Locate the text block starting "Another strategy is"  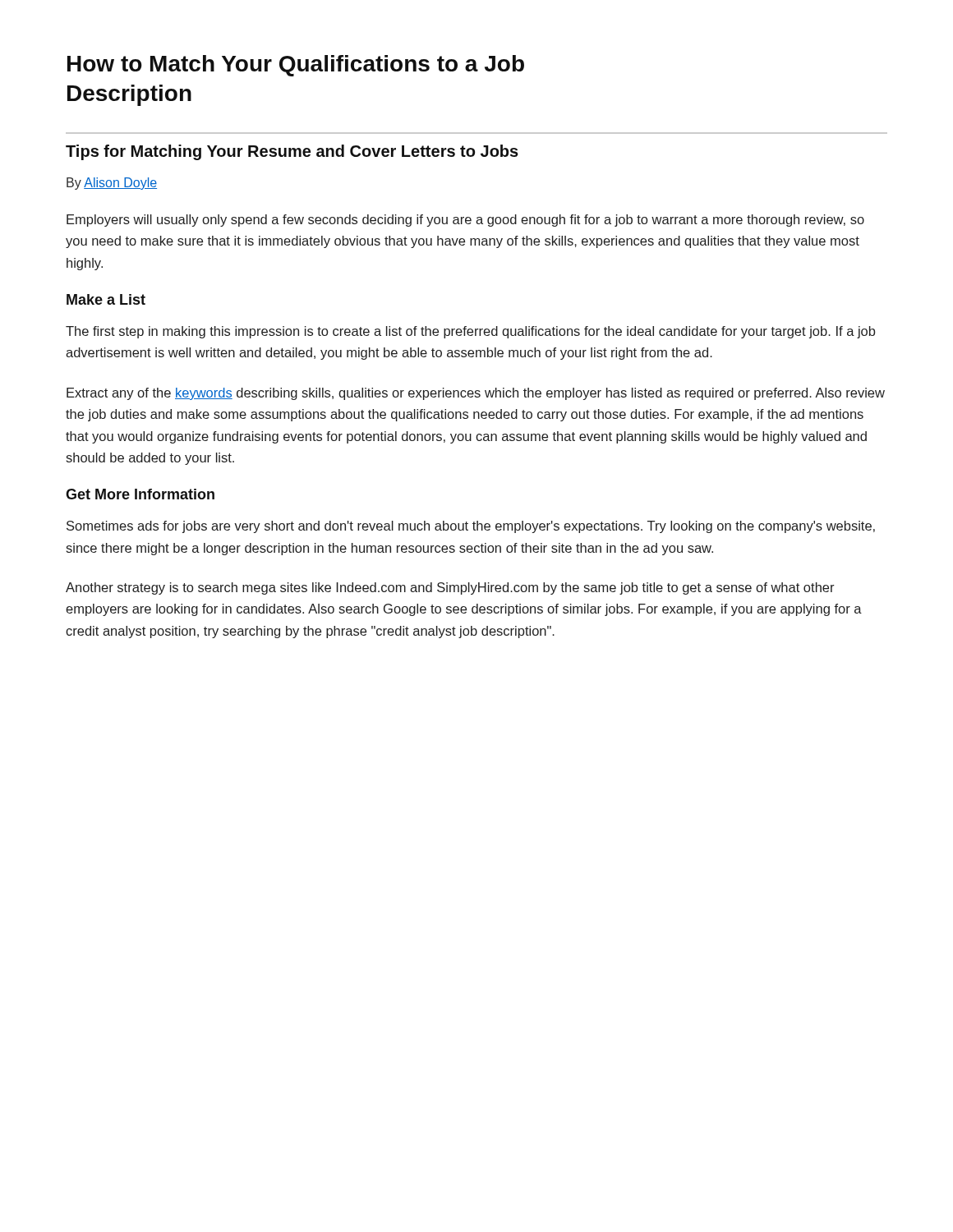tap(464, 609)
